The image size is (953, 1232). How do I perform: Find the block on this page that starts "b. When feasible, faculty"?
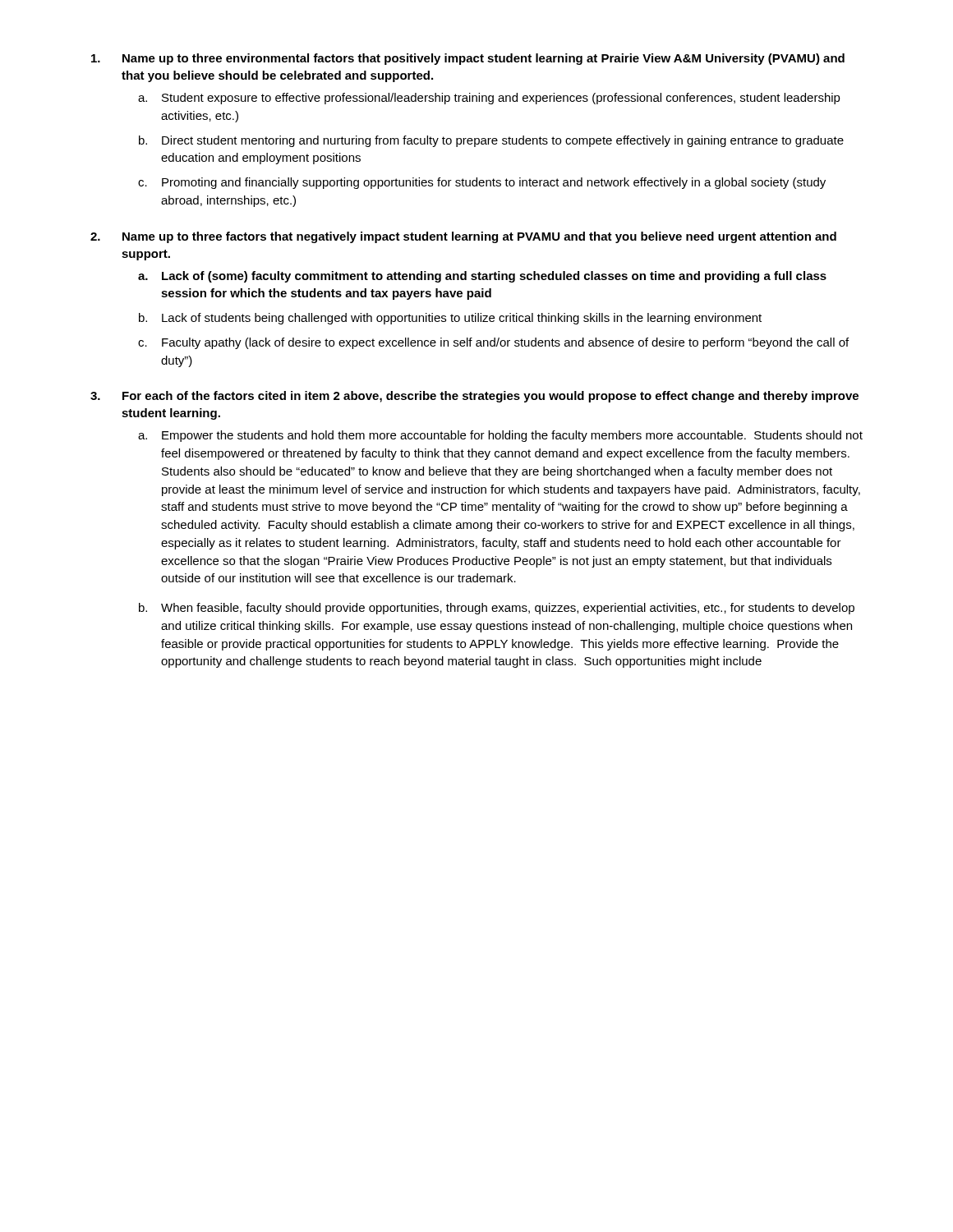[500, 634]
